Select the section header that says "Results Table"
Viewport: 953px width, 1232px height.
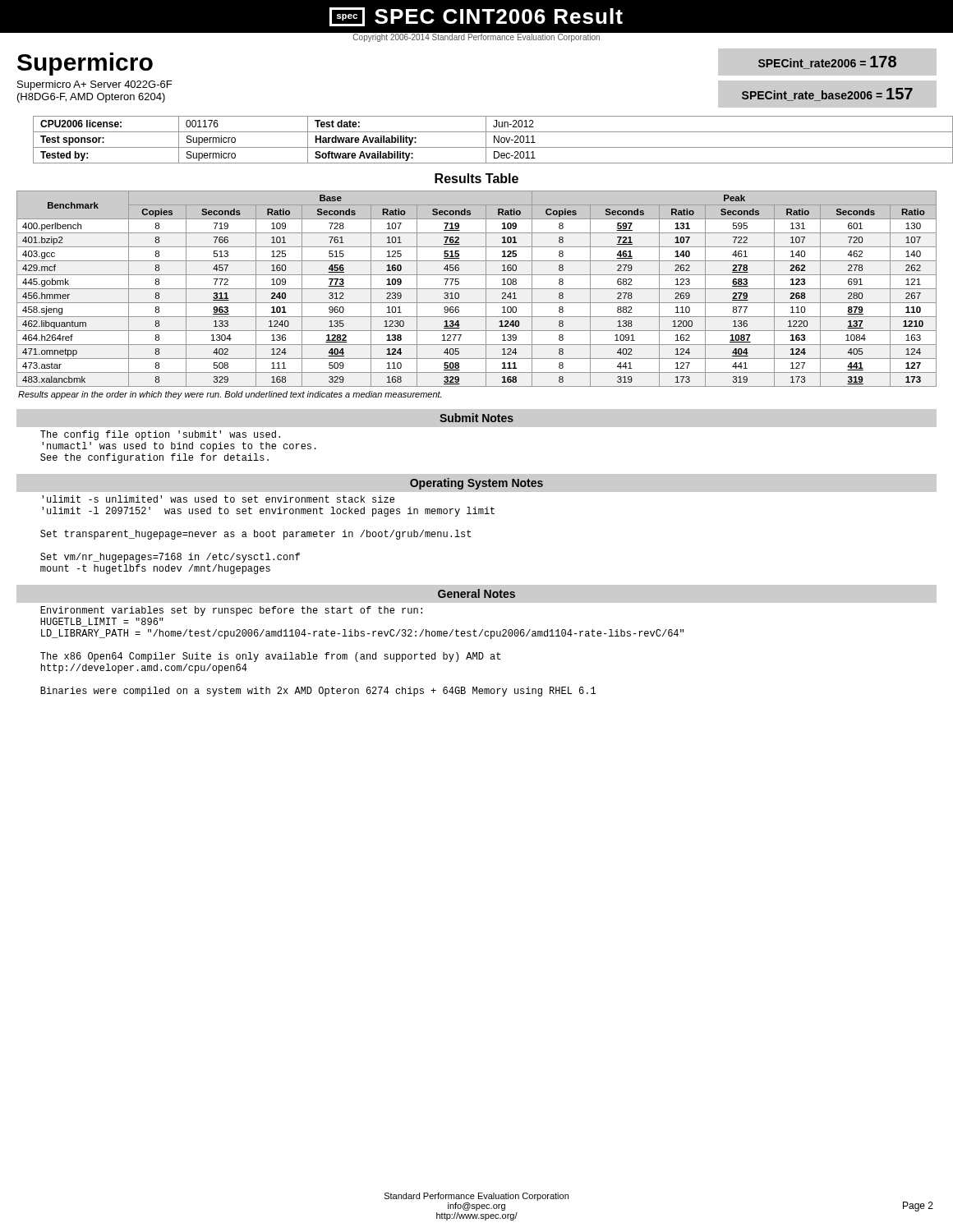point(476,179)
